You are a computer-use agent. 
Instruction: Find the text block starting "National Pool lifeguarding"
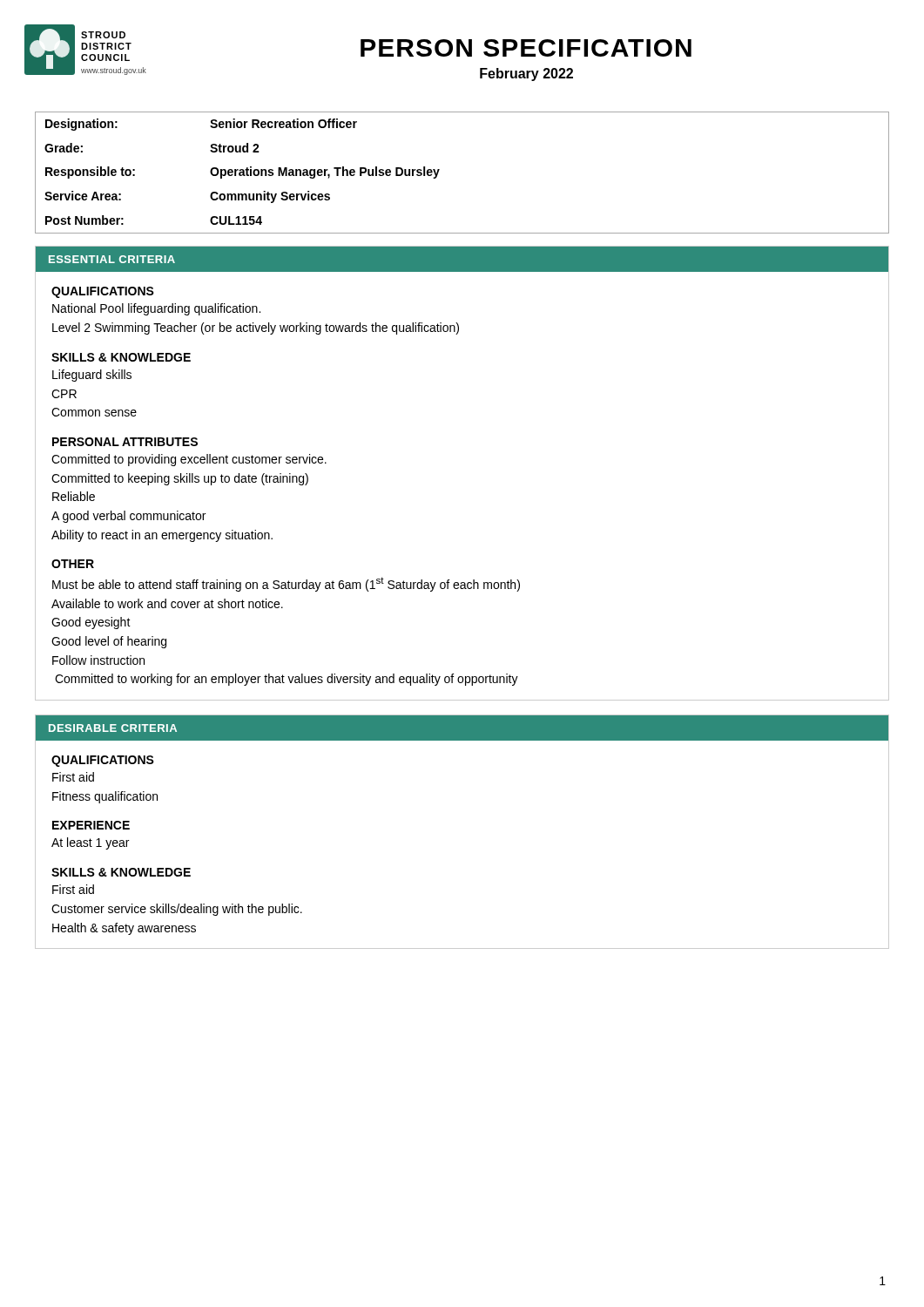(x=256, y=318)
